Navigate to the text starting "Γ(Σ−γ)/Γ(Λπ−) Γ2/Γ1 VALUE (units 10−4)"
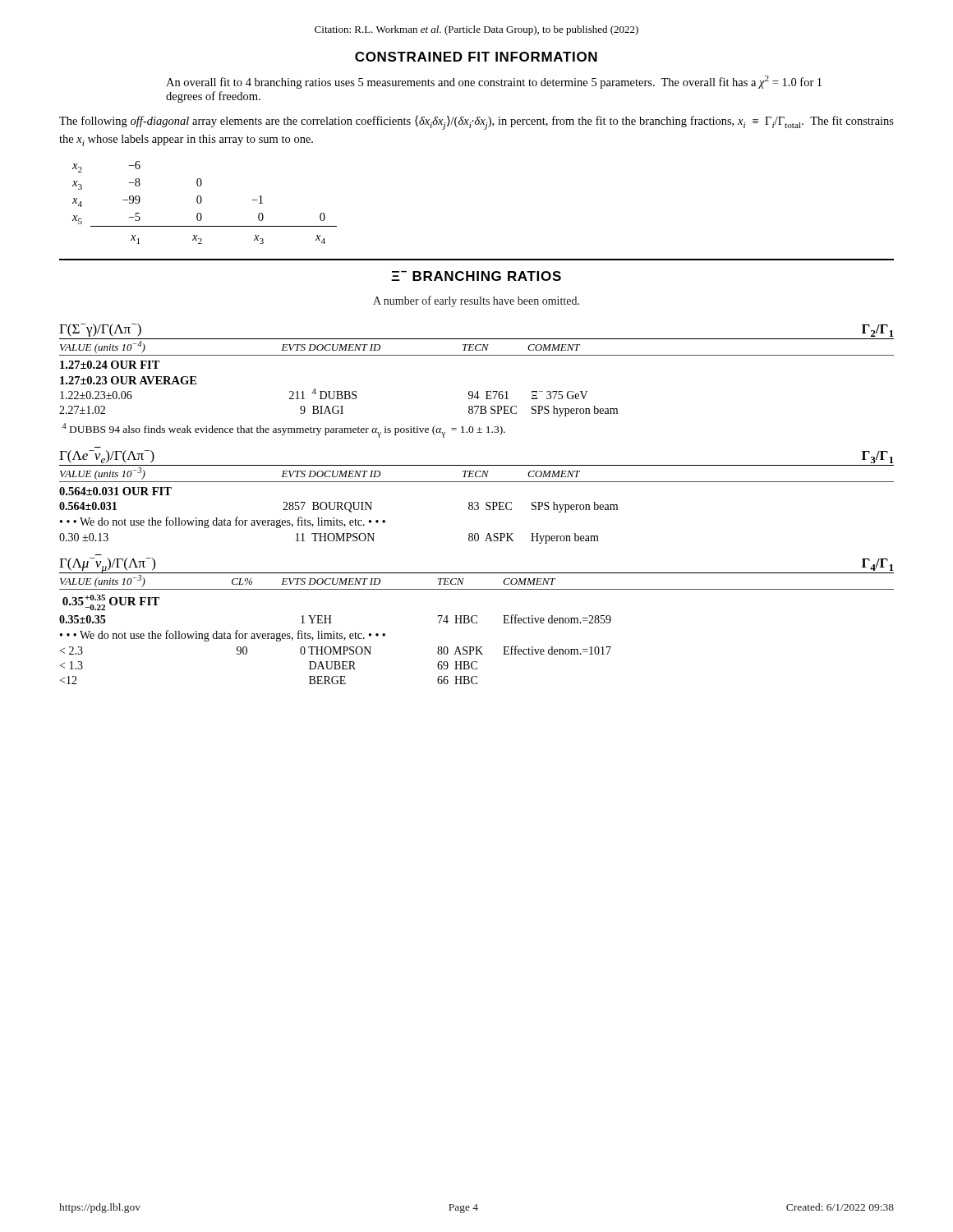This screenshot has height=1232, width=953. [99, 330]
